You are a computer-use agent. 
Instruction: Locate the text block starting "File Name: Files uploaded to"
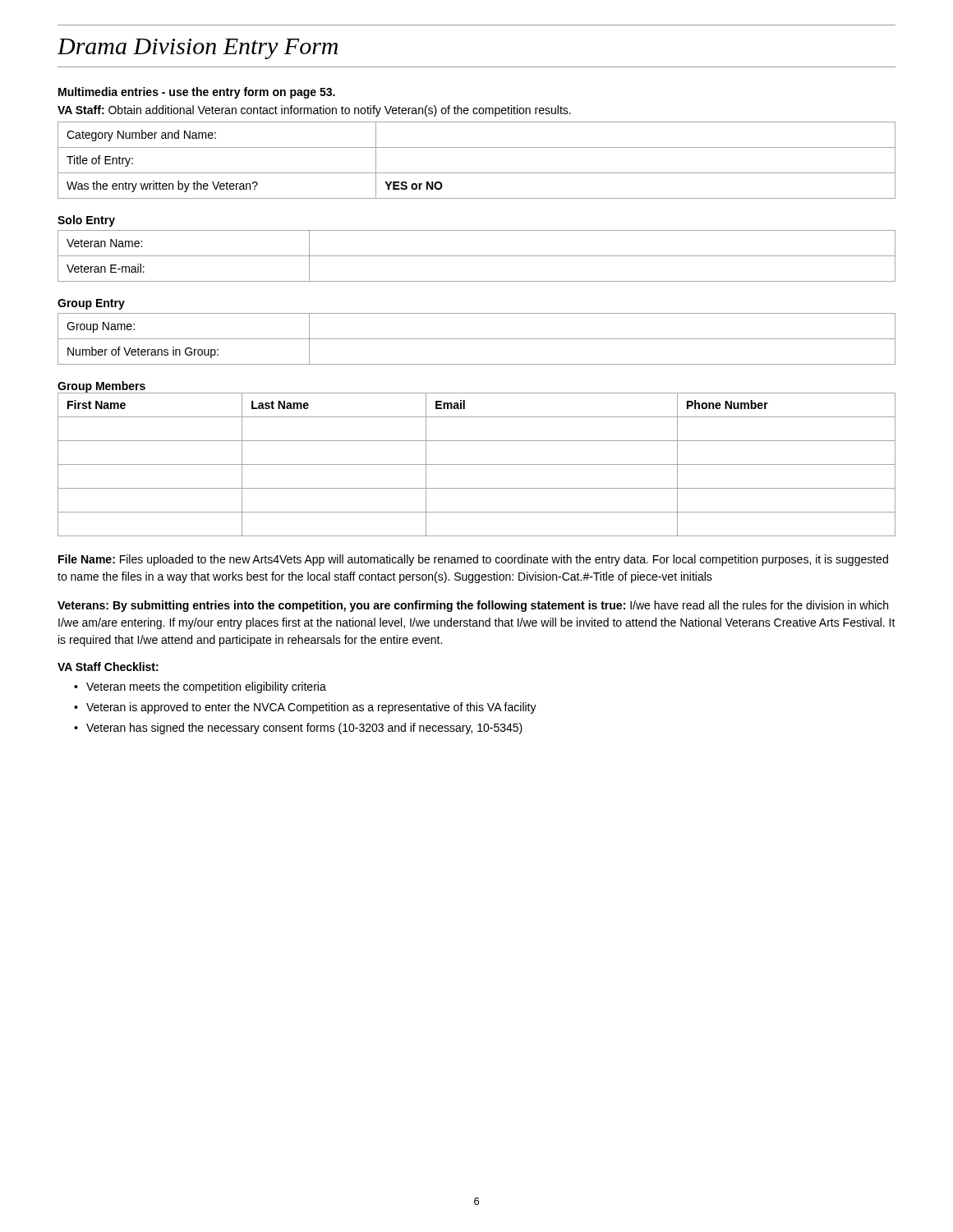pyautogui.click(x=473, y=568)
